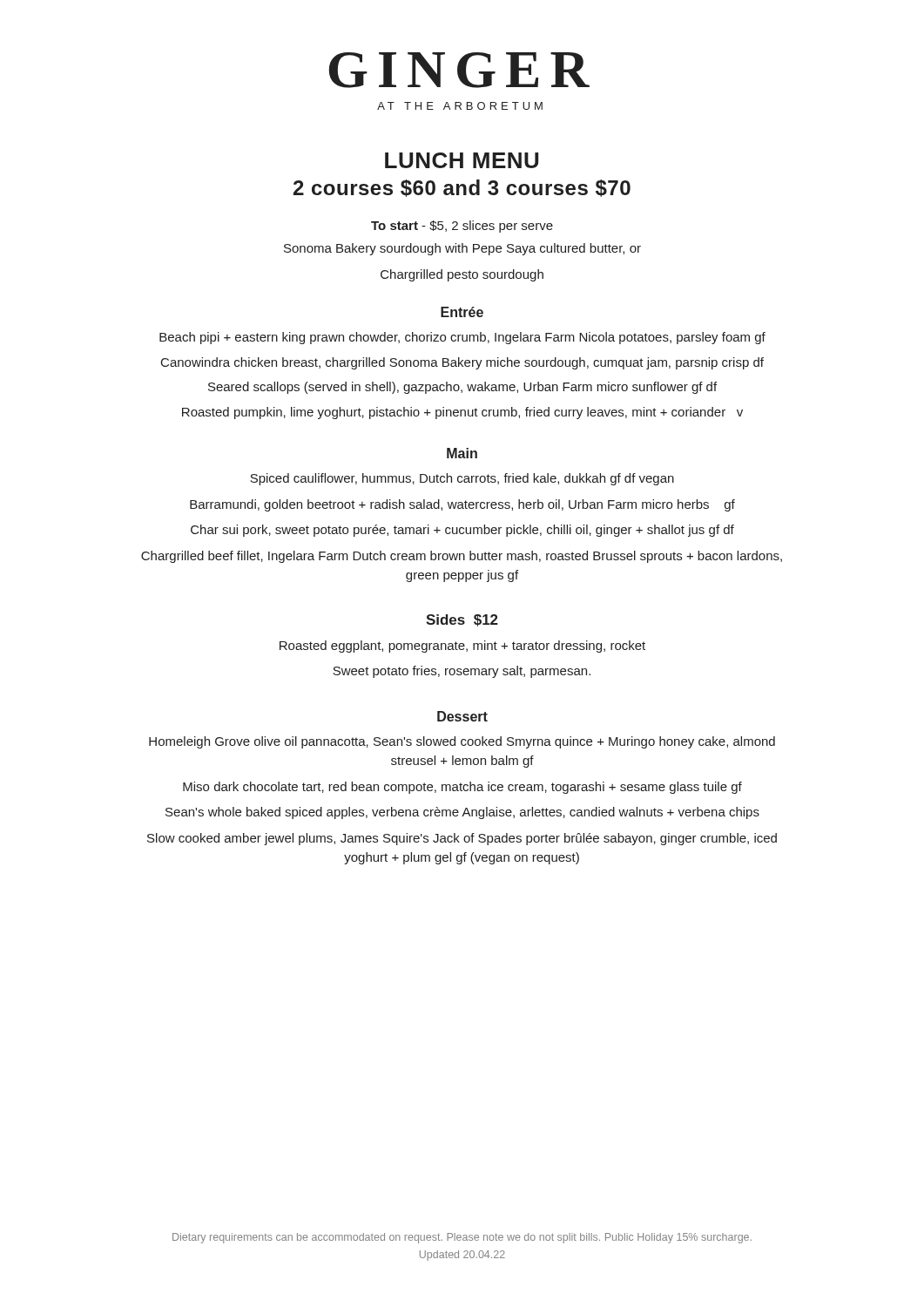The width and height of the screenshot is (924, 1307).
Task: Find the text block starting "Roasted pumpkin, lime"
Action: (x=462, y=411)
